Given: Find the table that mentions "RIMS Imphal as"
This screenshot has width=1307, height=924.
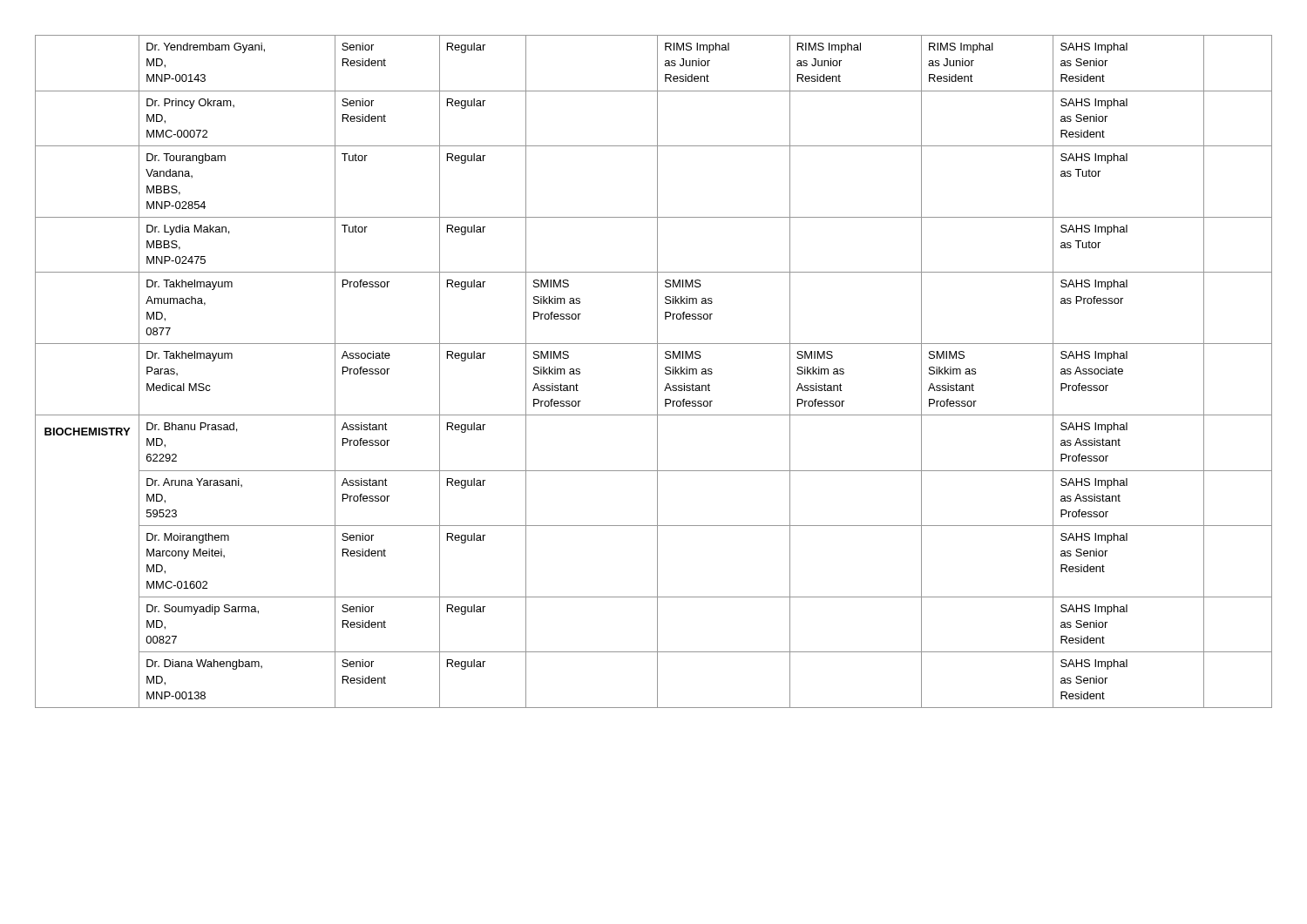Looking at the screenshot, I should pyautogui.click(x=654, y=371).
